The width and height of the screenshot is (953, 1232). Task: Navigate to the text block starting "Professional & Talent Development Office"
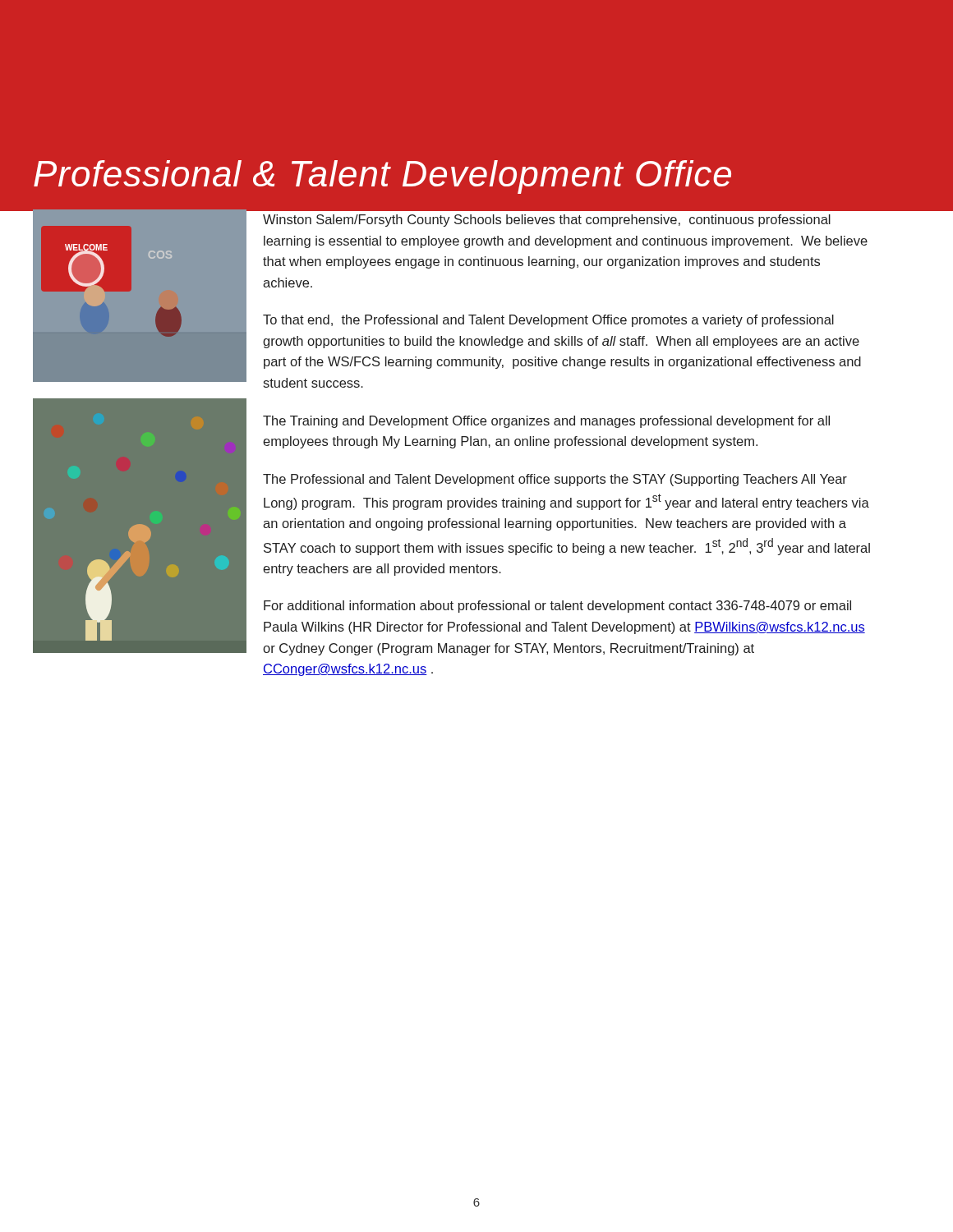[x=476, y=174]
